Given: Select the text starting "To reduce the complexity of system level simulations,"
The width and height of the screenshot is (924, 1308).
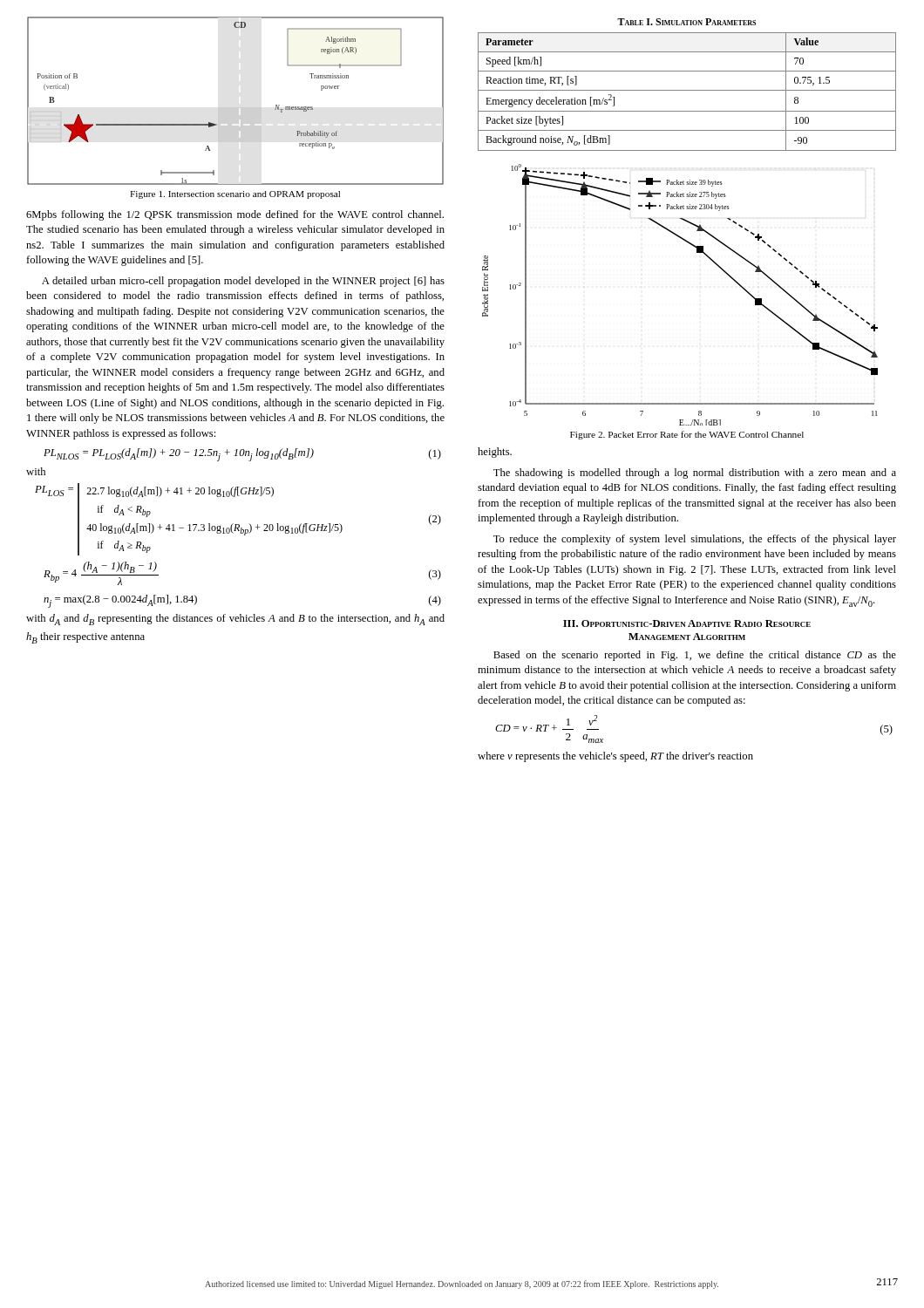Looking at the screenshot, I should [x=687, y=570].
